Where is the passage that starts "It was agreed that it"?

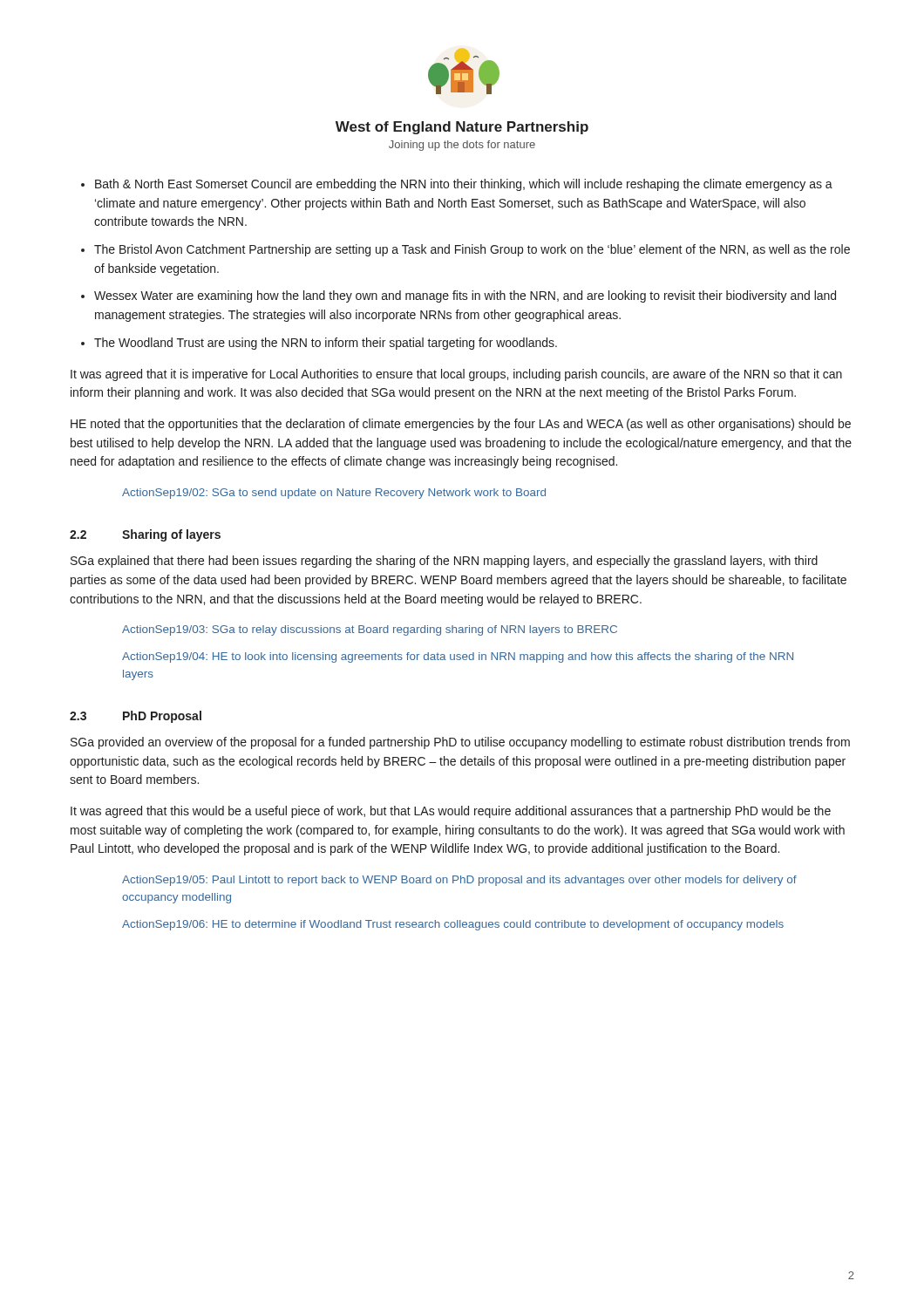(x=456, y=383)
